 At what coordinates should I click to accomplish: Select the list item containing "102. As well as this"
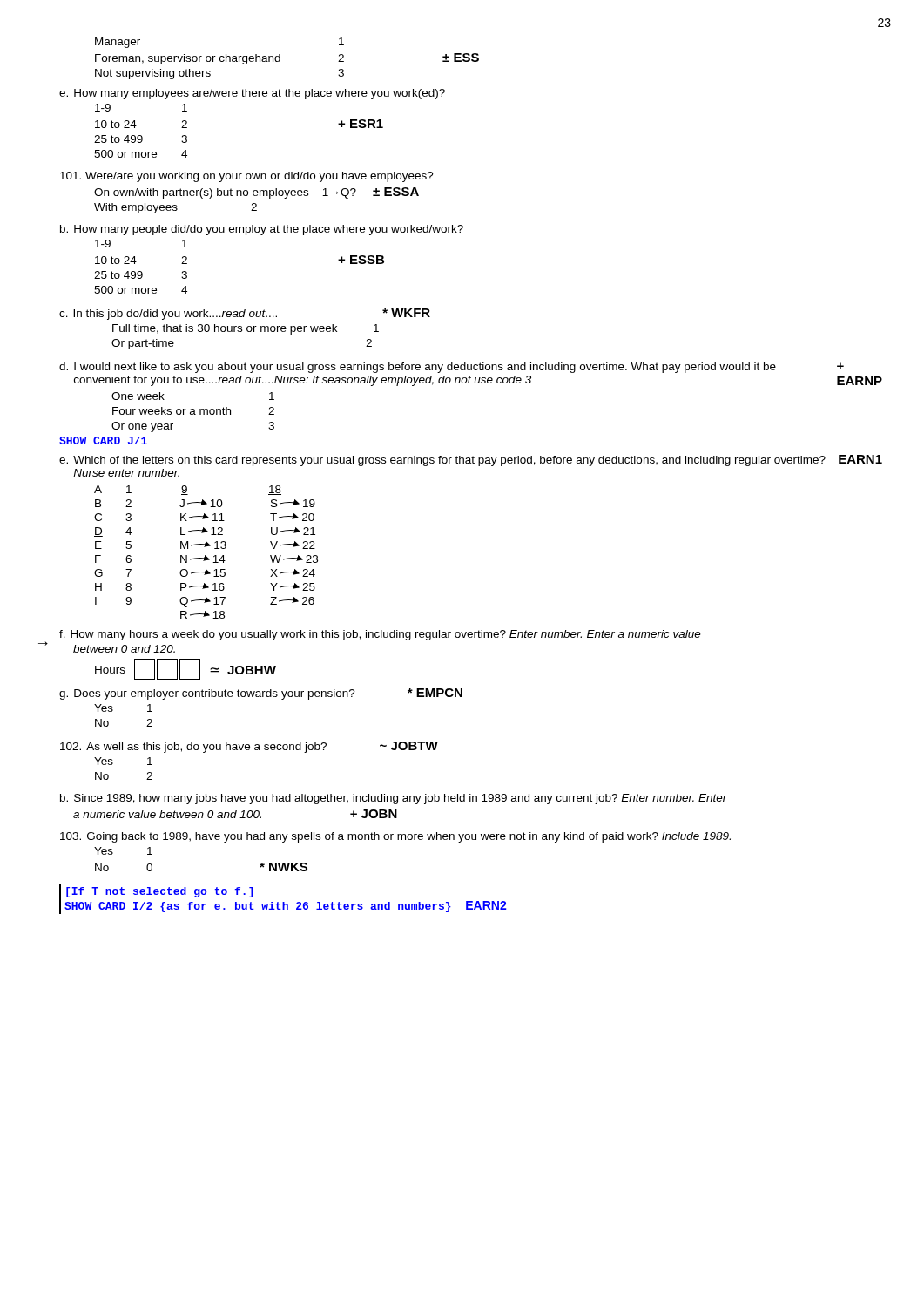(x=249, y=747)
